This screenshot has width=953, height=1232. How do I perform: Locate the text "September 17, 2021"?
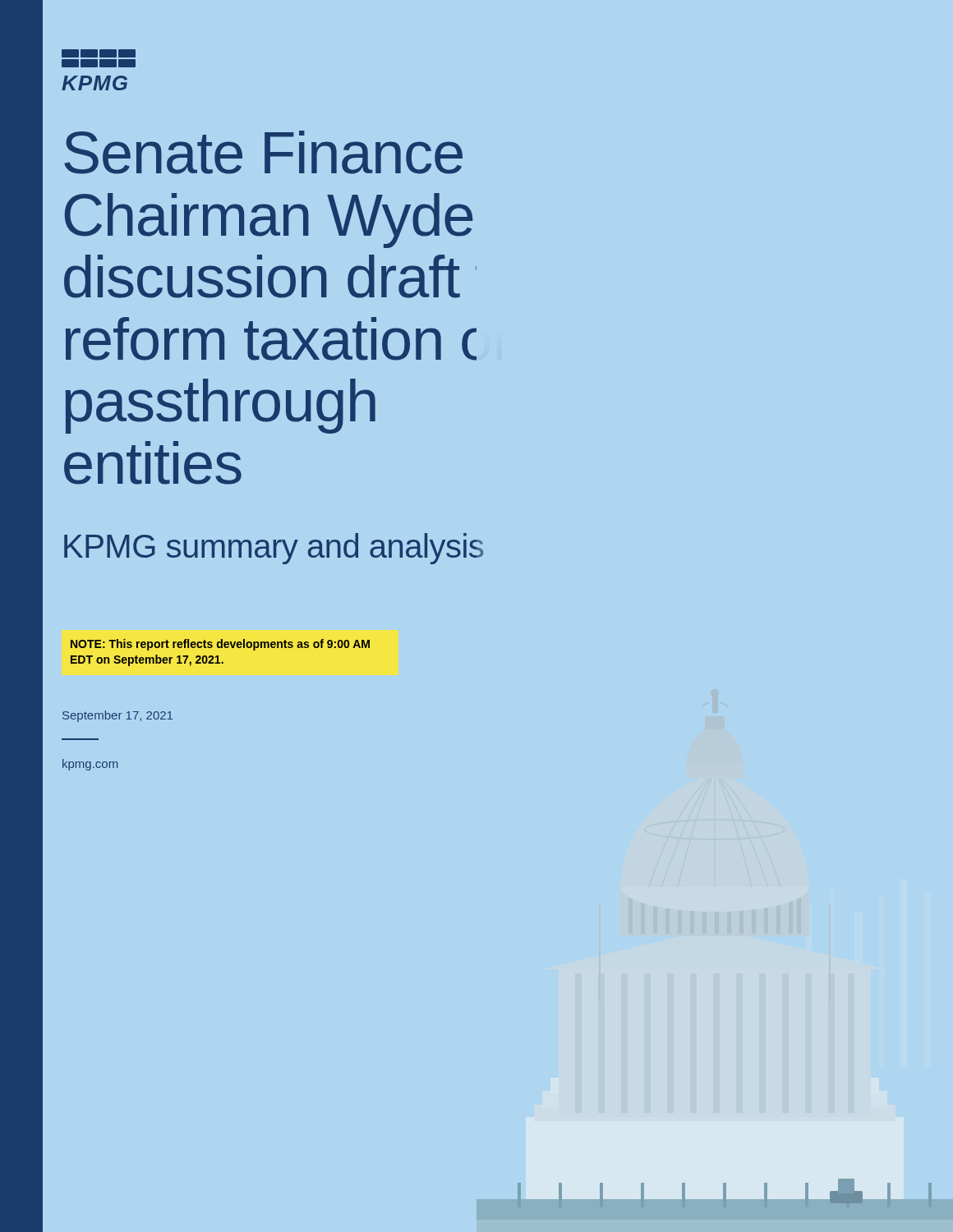[117, 715]
